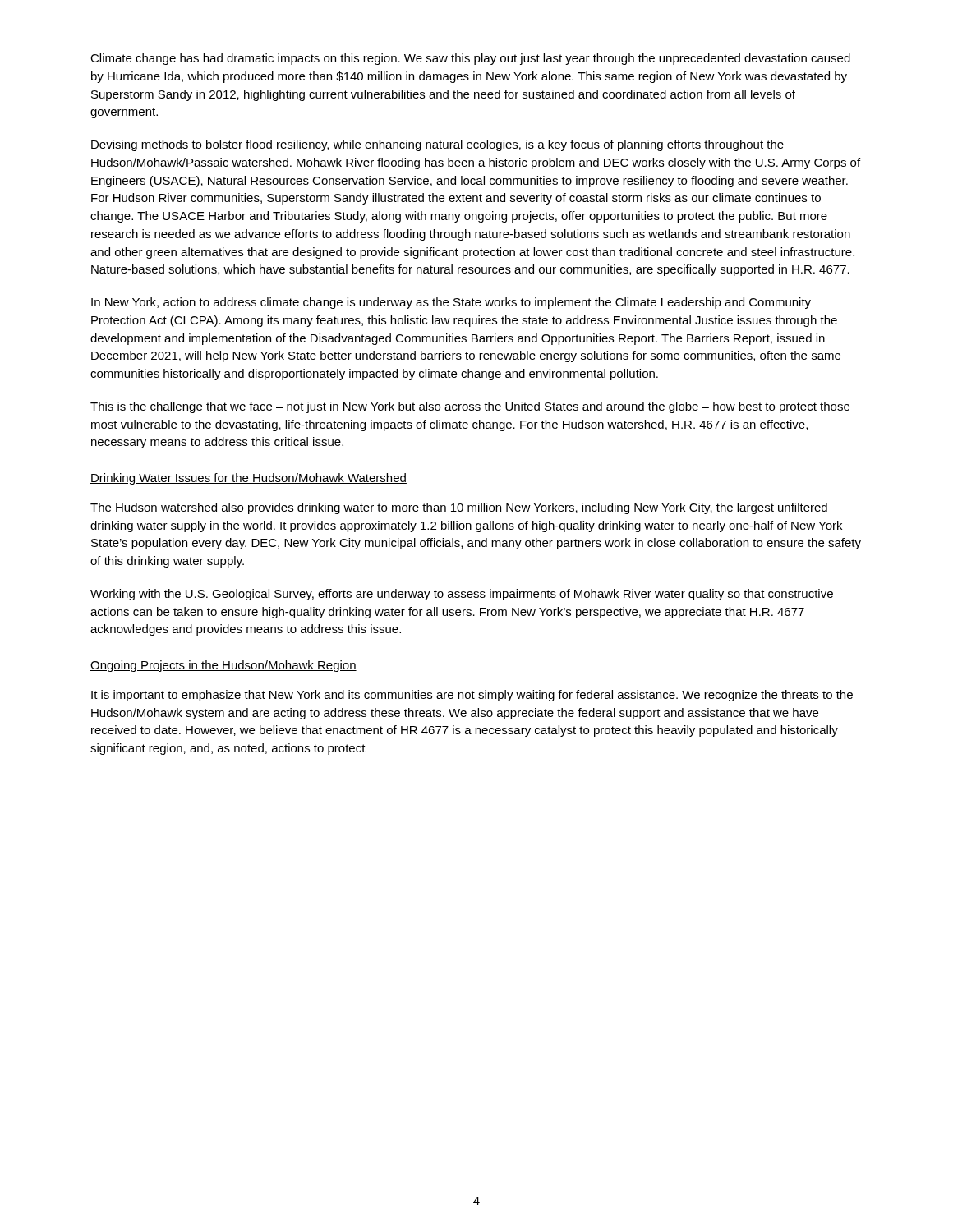Select the text block that reads "Working with the U.S."

(x=462, y=611)
